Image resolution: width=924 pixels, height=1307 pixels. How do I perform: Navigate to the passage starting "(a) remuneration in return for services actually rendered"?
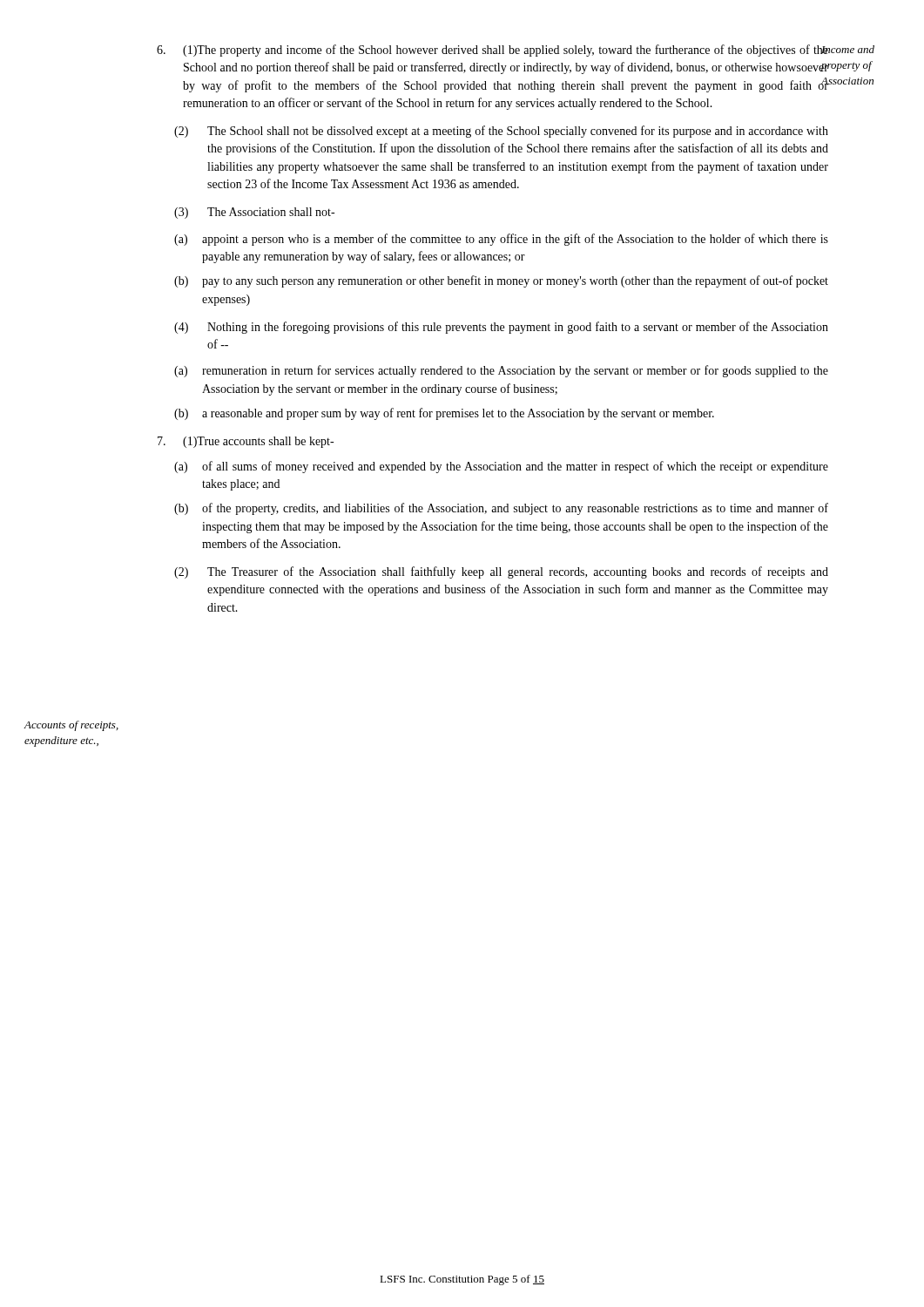[501, 381]
